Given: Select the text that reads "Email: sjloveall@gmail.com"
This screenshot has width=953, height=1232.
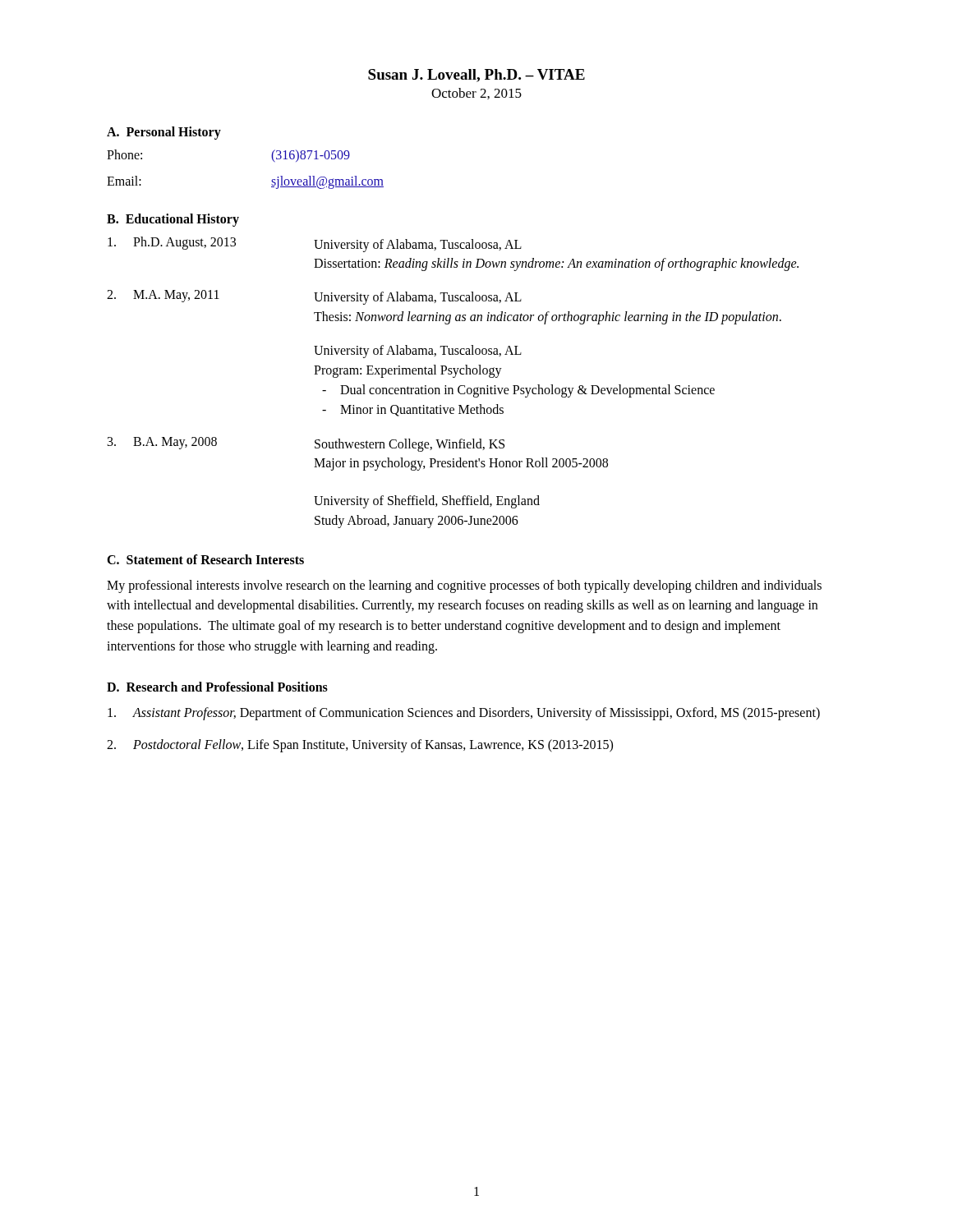Looking at the screenshot, I should (x=120, y=182).
